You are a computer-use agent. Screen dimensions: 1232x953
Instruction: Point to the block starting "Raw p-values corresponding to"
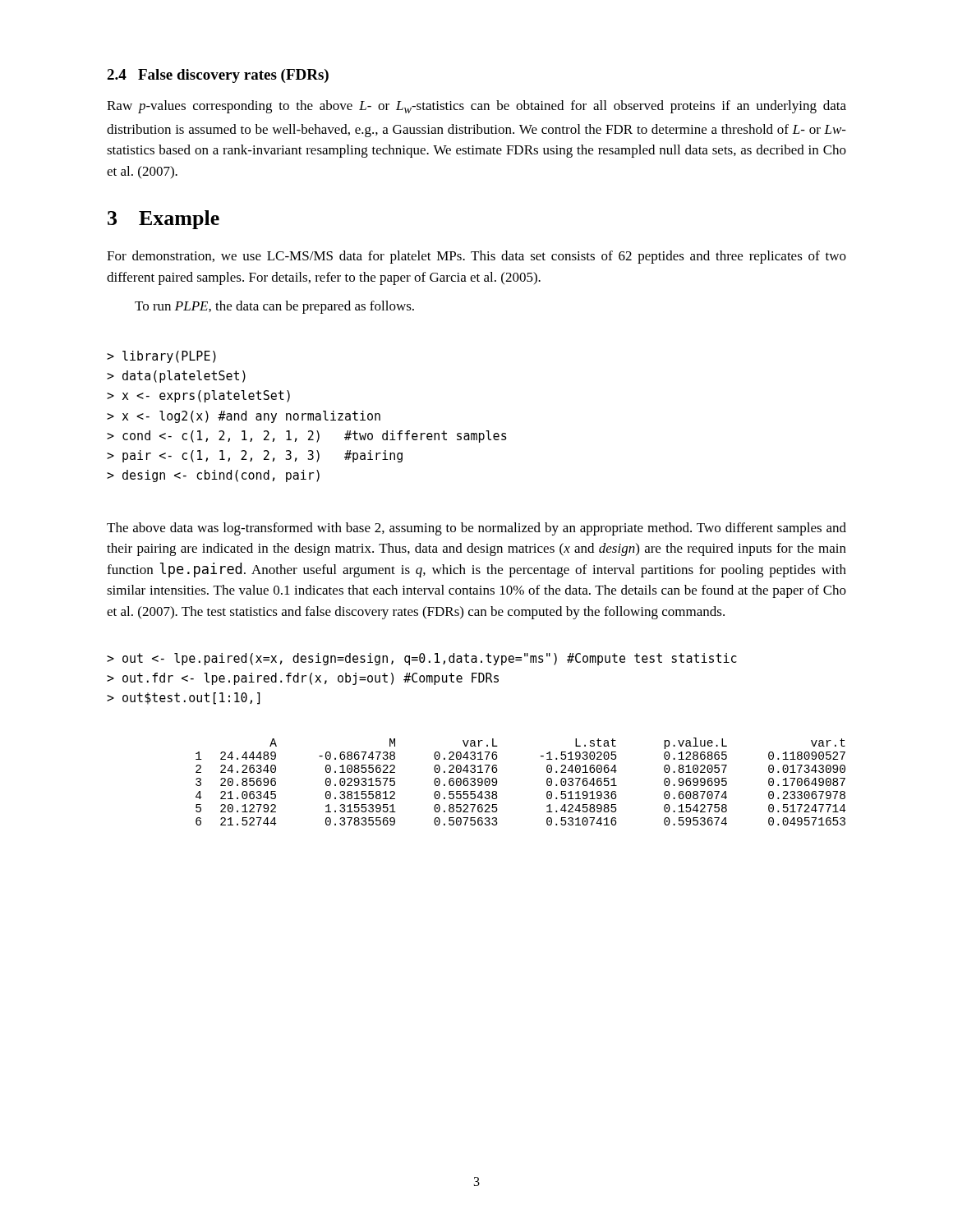coord(476,138)
